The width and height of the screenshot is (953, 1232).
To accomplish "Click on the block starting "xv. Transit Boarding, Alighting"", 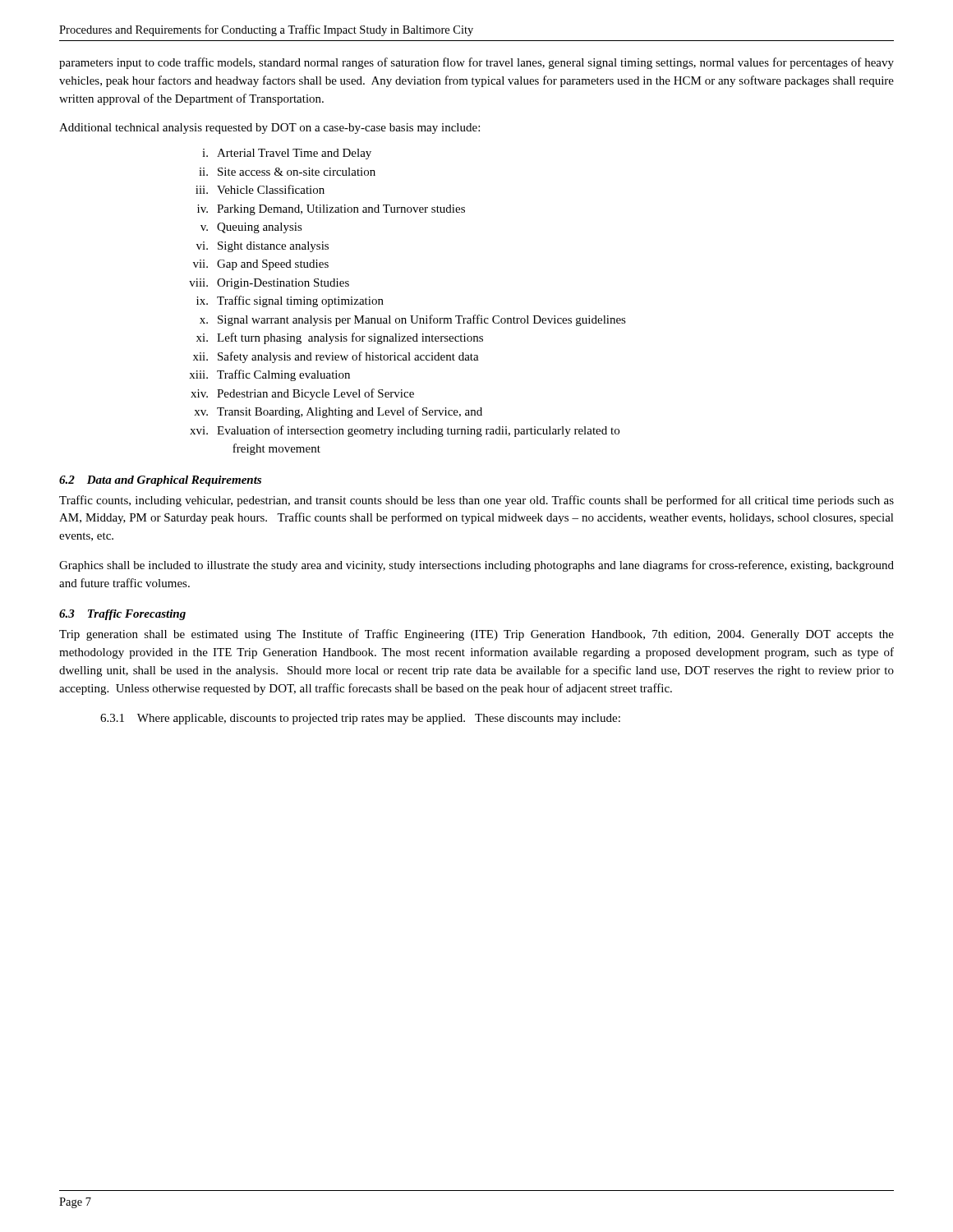I will click(x=338, y=412).
